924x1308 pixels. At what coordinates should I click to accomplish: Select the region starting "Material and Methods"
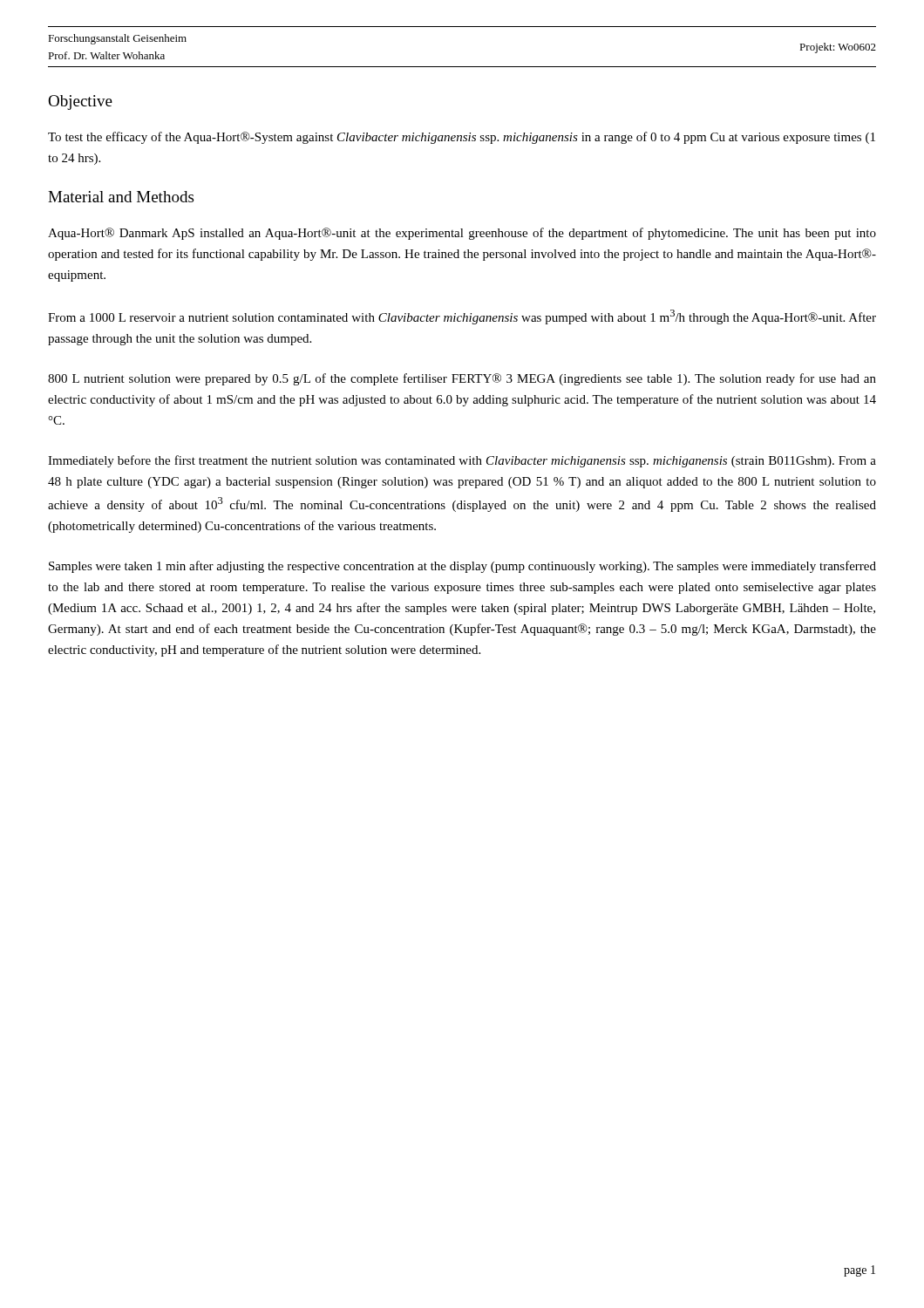pos(121,197)
